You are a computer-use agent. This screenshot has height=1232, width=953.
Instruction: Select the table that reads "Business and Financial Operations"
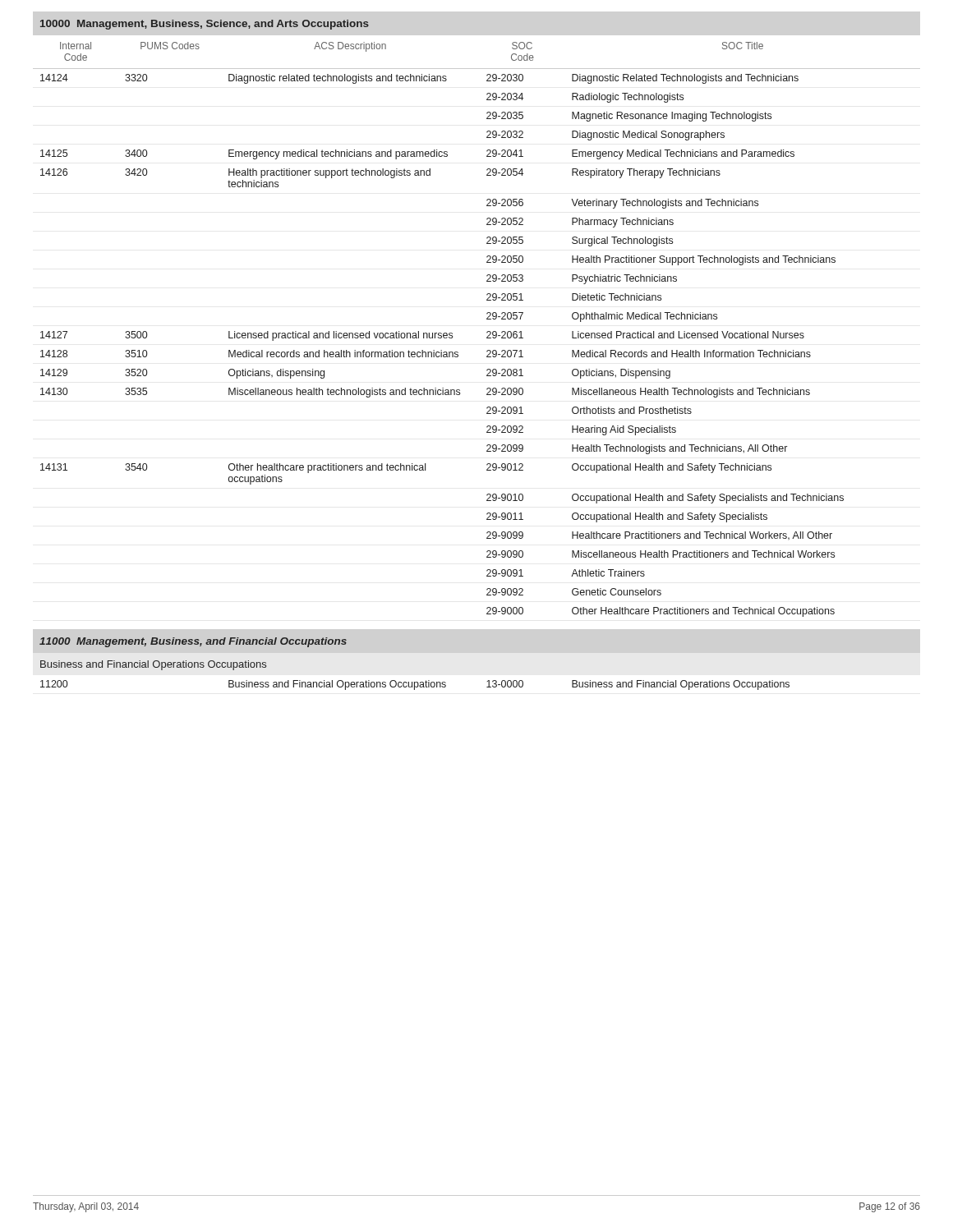pos(476,685)
